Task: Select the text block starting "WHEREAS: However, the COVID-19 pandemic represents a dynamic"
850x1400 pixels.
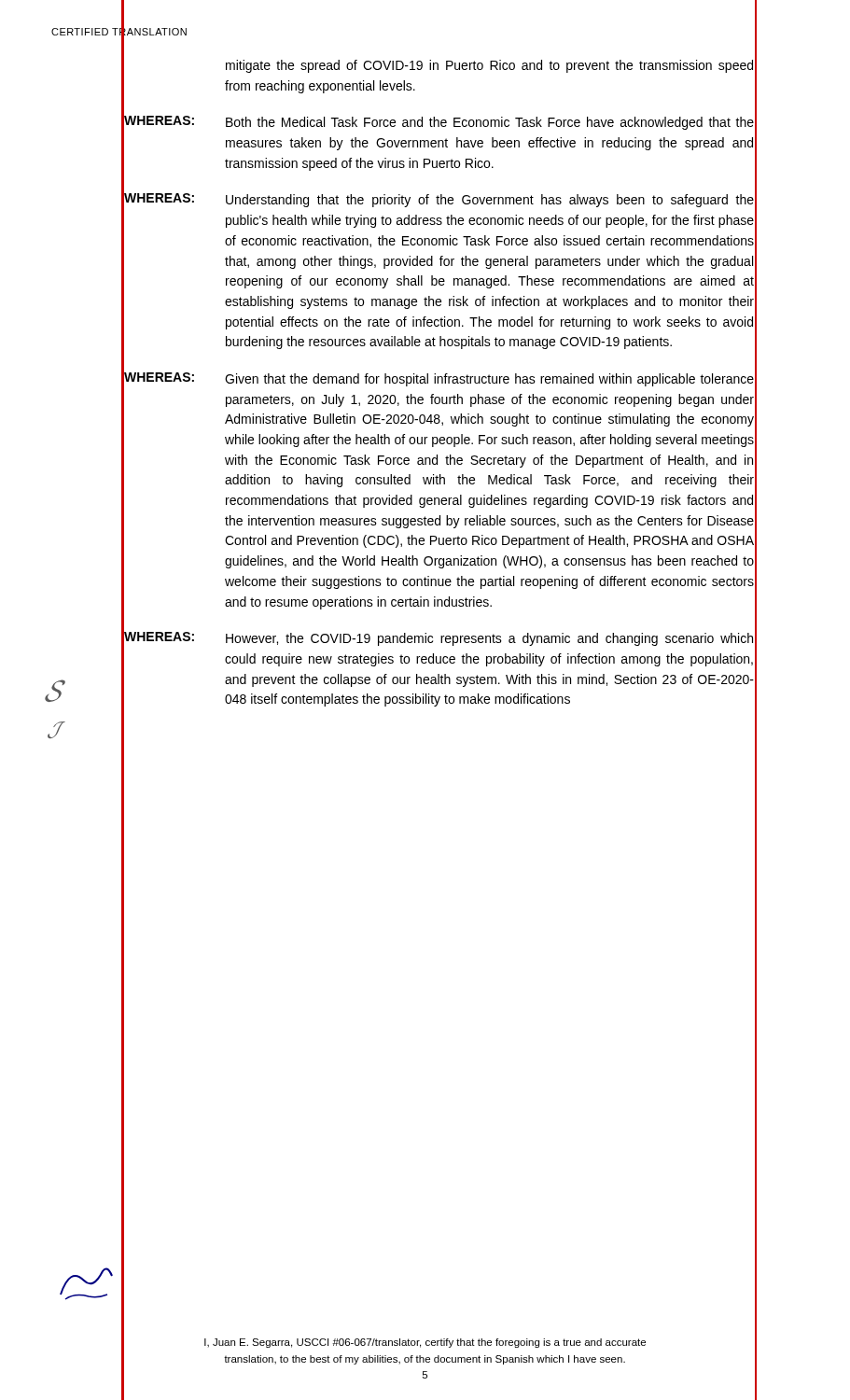Action: 439,670
